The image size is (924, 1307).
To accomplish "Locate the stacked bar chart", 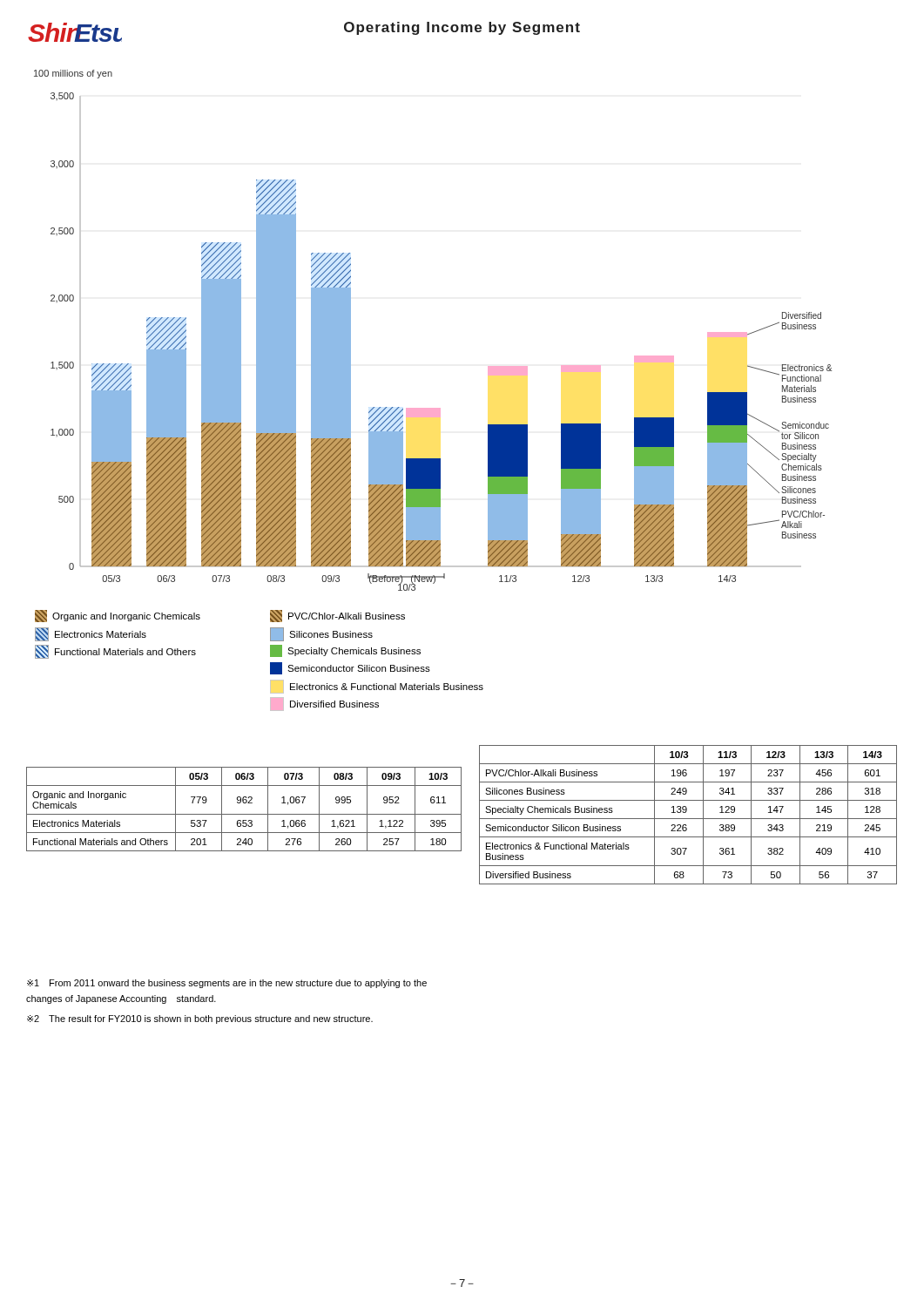I will click(449, 332).
